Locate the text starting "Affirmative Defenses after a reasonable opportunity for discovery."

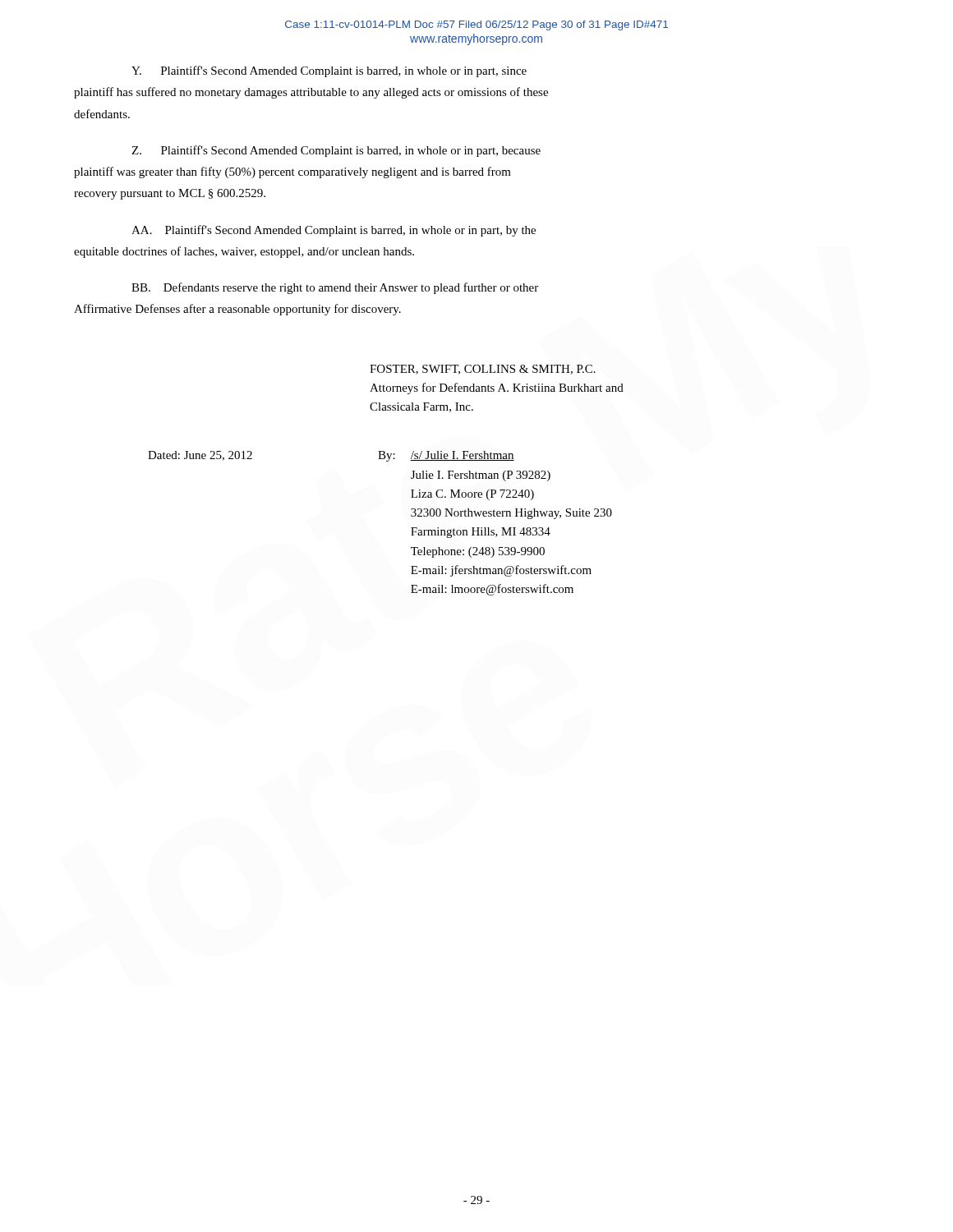[x=238, y=309]
